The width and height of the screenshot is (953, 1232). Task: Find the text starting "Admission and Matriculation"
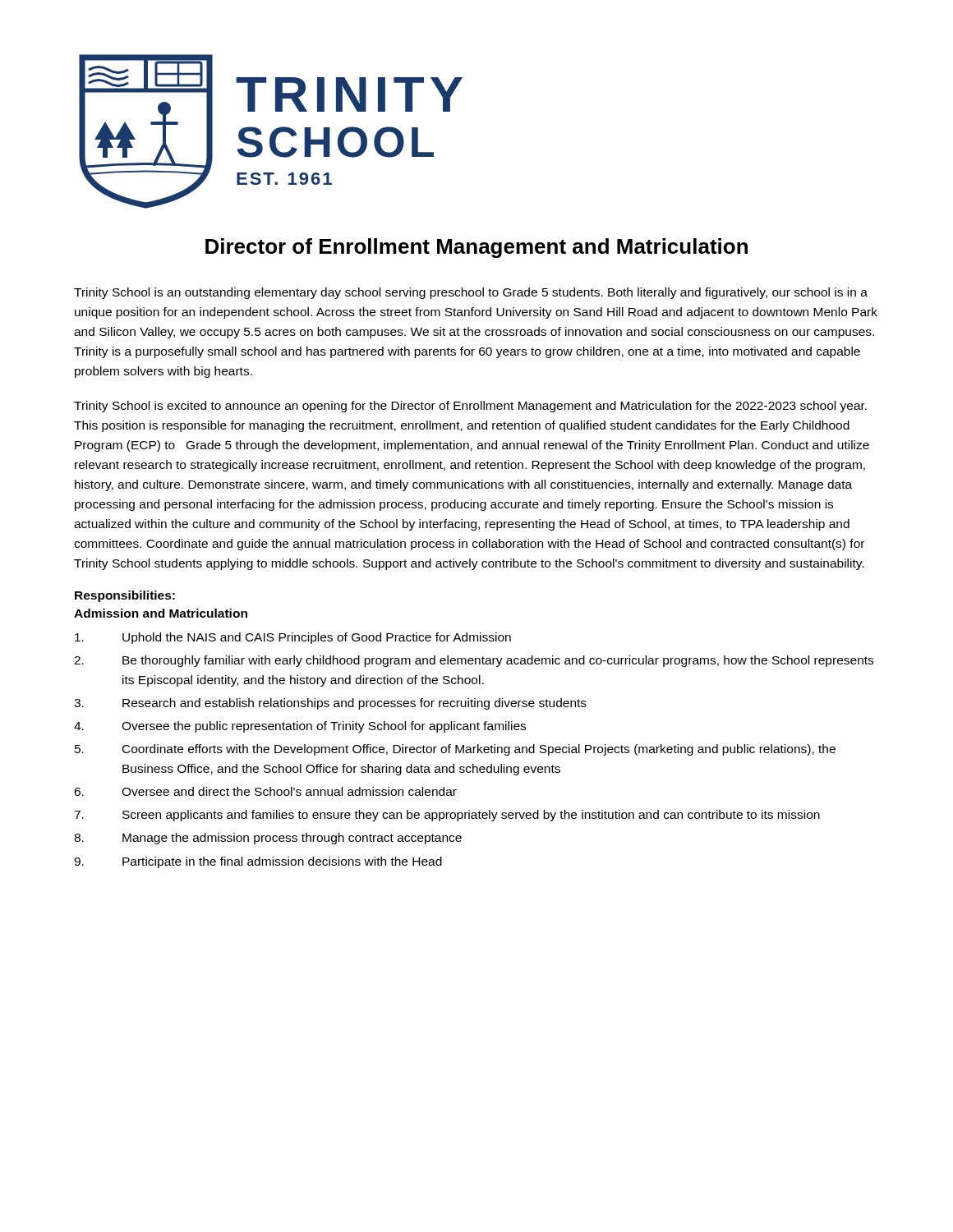161,613
